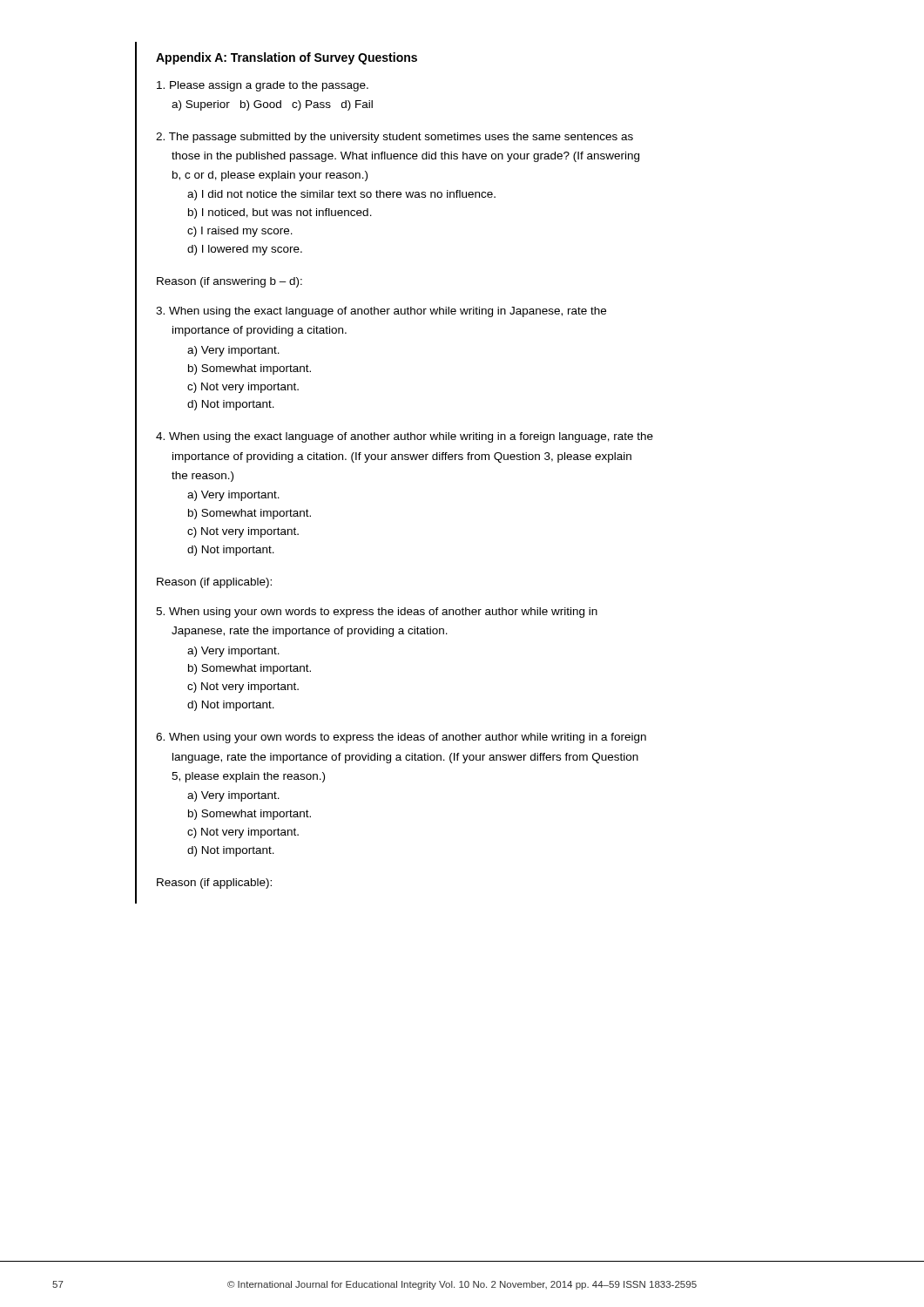This screenshot has width=924, height=1307.
Task: Click on the list item with the text "4. When using the exact"
Action: (x=405, y=437)
